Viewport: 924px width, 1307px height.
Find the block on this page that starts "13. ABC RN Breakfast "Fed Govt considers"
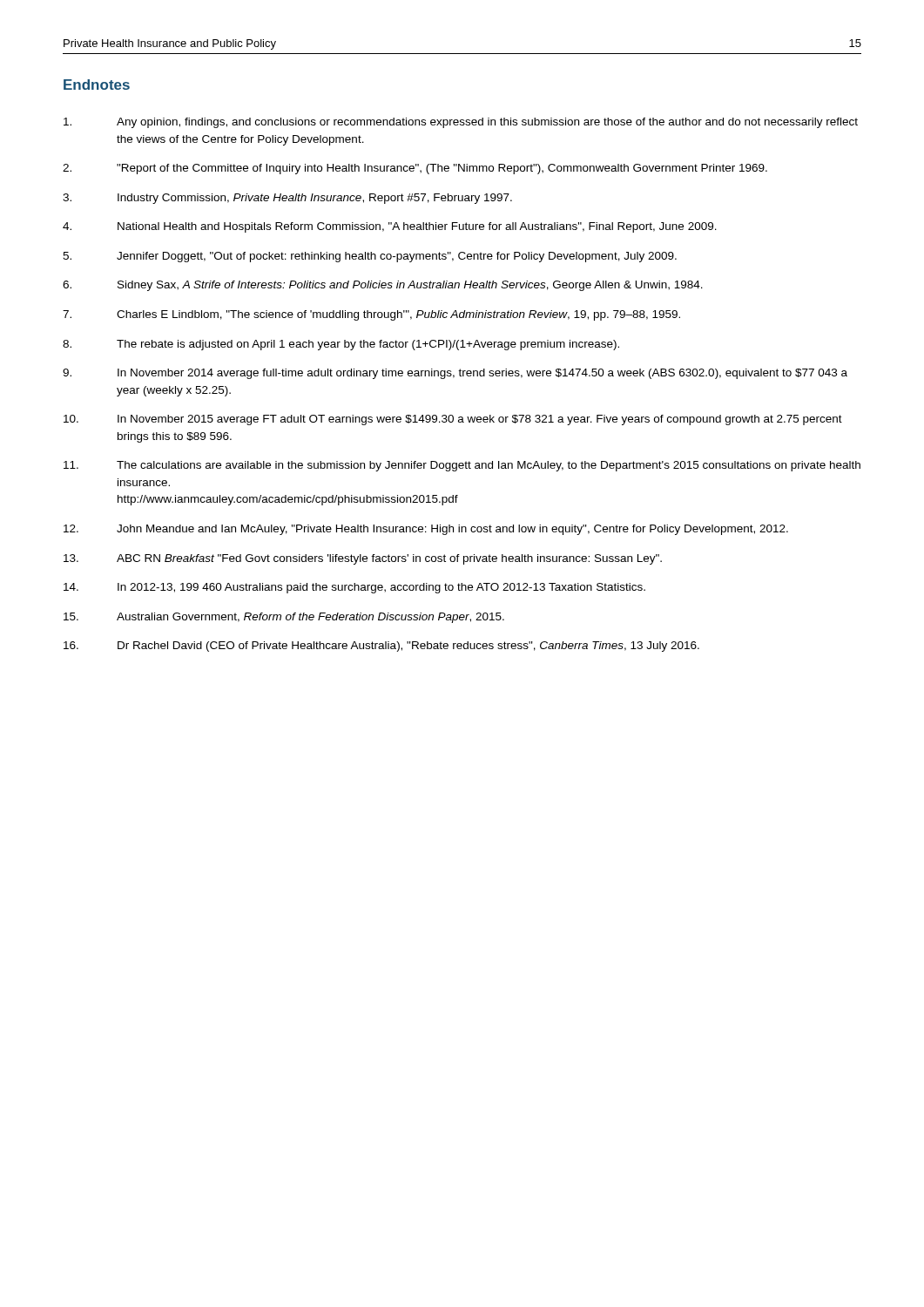(462, 558)
